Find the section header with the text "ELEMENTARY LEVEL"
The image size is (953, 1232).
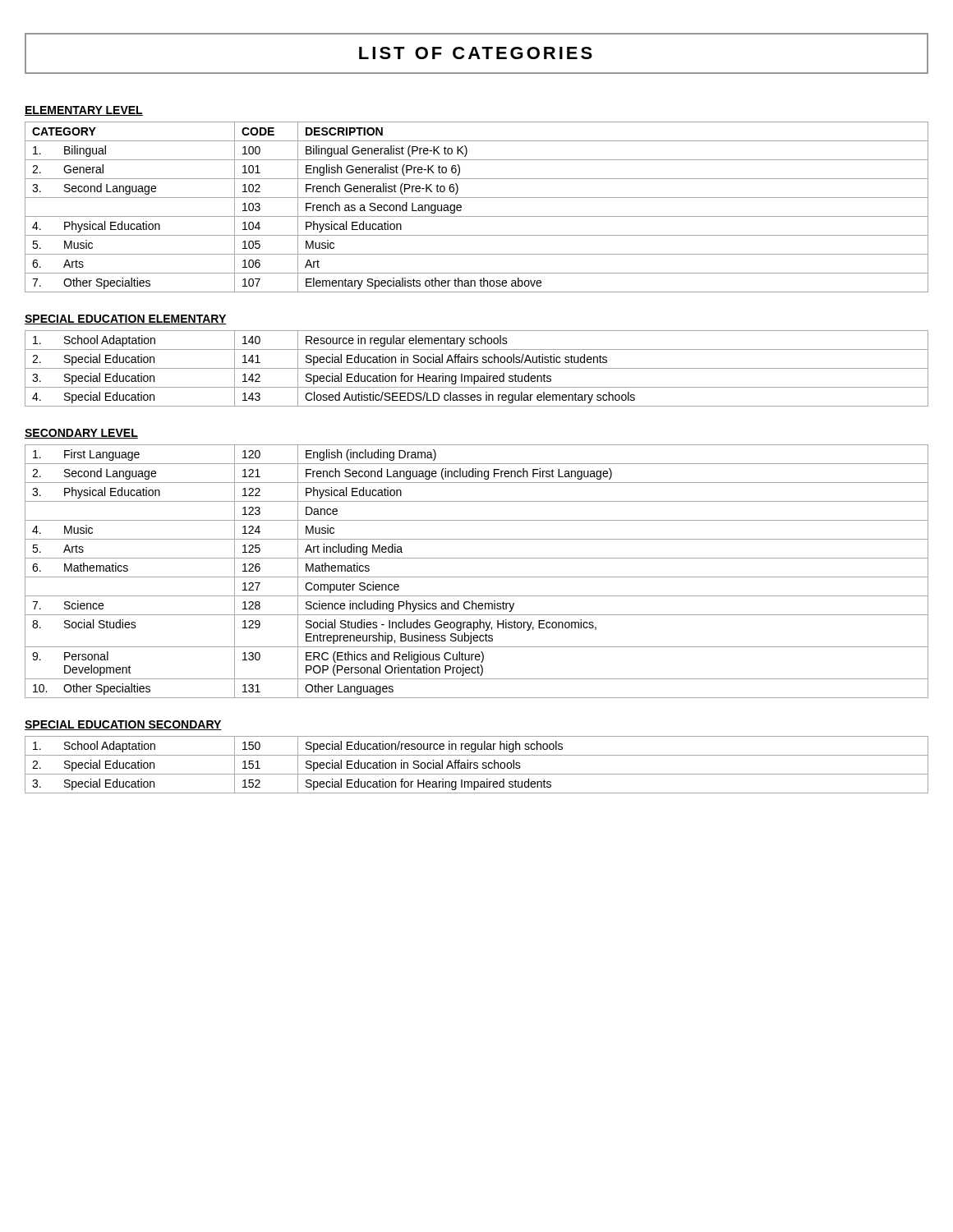(84, 110)
